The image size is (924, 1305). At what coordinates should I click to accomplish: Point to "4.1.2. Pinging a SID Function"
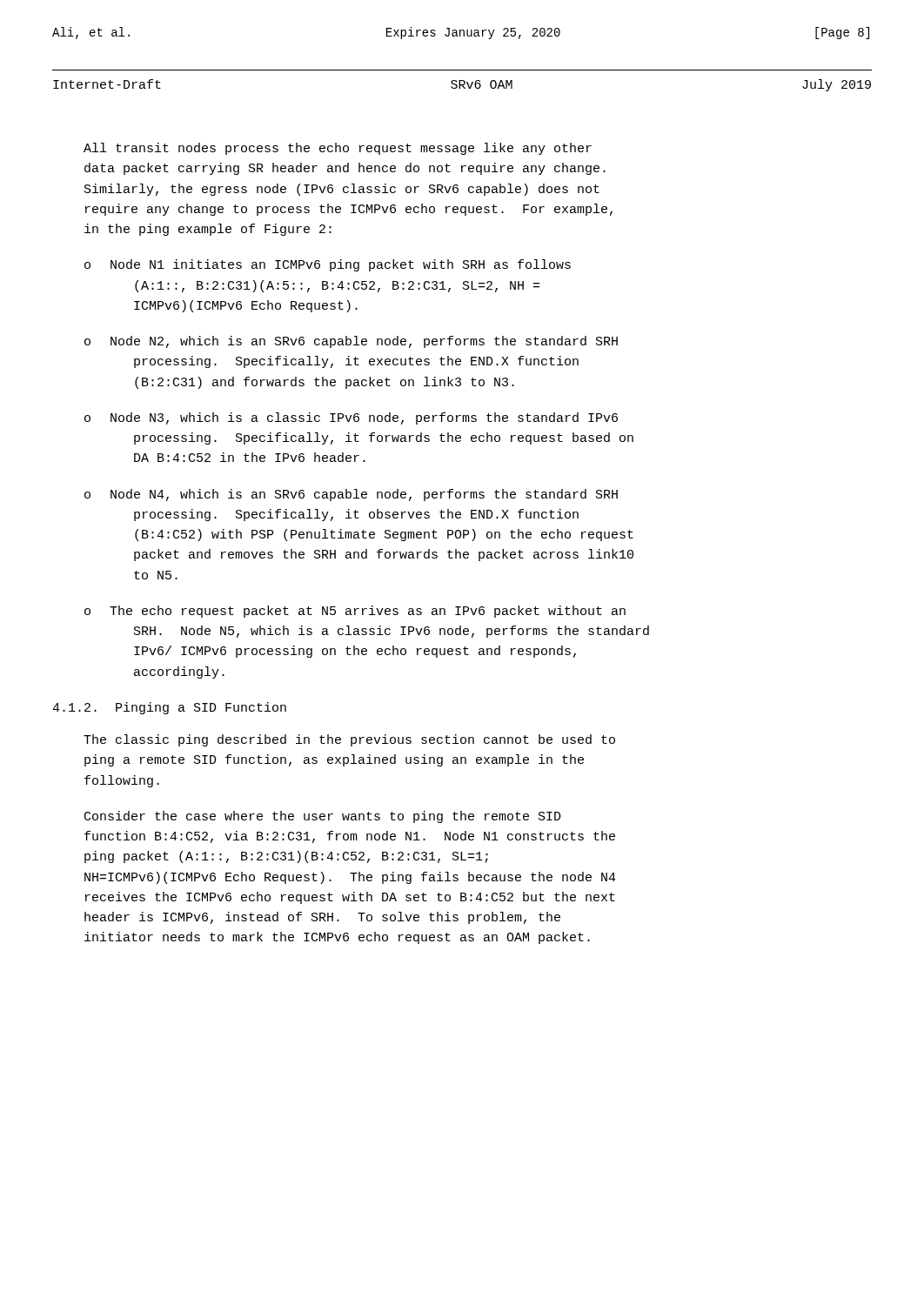(170, 708)
